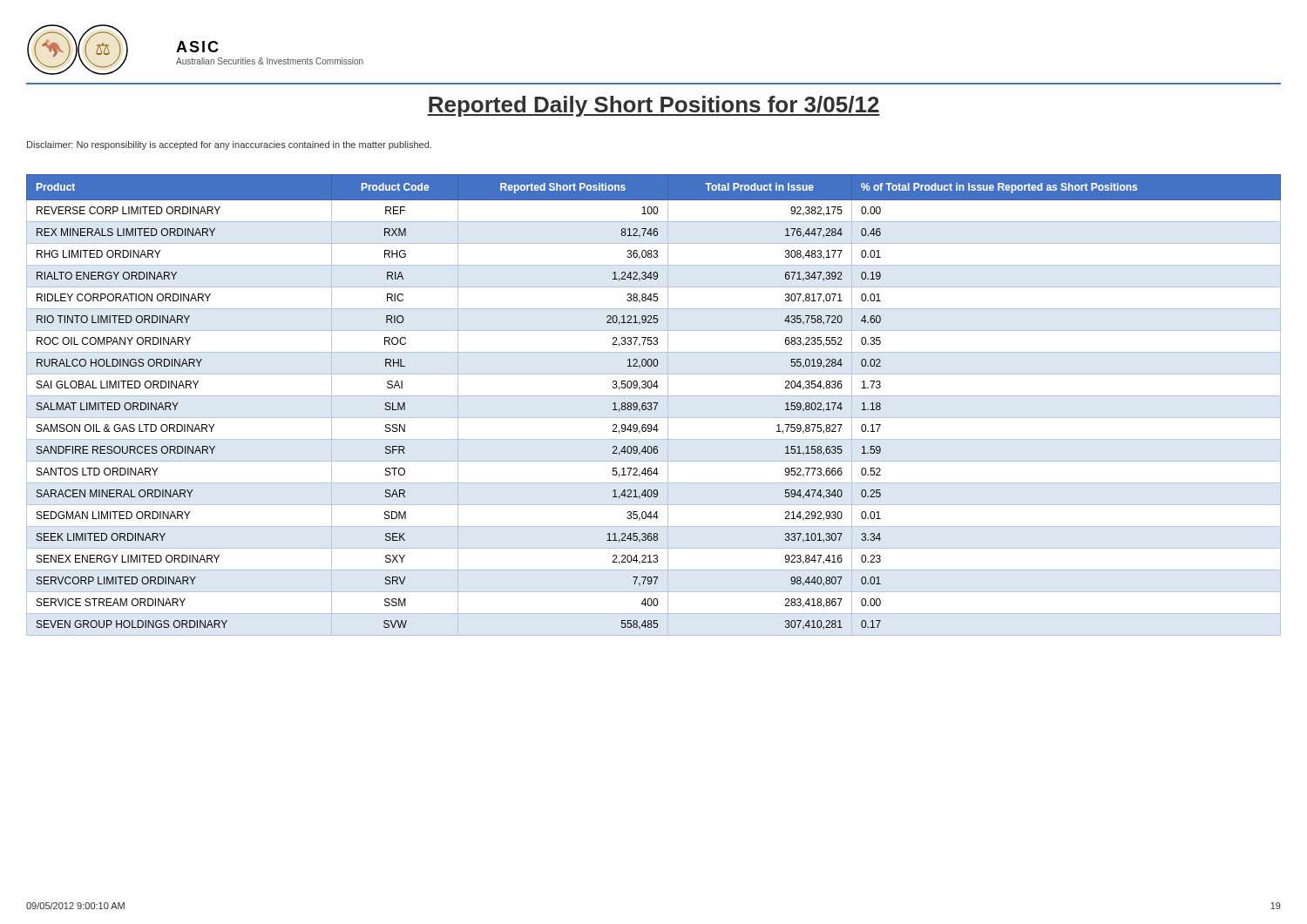Viewport: 1307px width, 924px height.
Task: Find the table that mentions "Total Product in Issue"
Action: tap(654, 405)
